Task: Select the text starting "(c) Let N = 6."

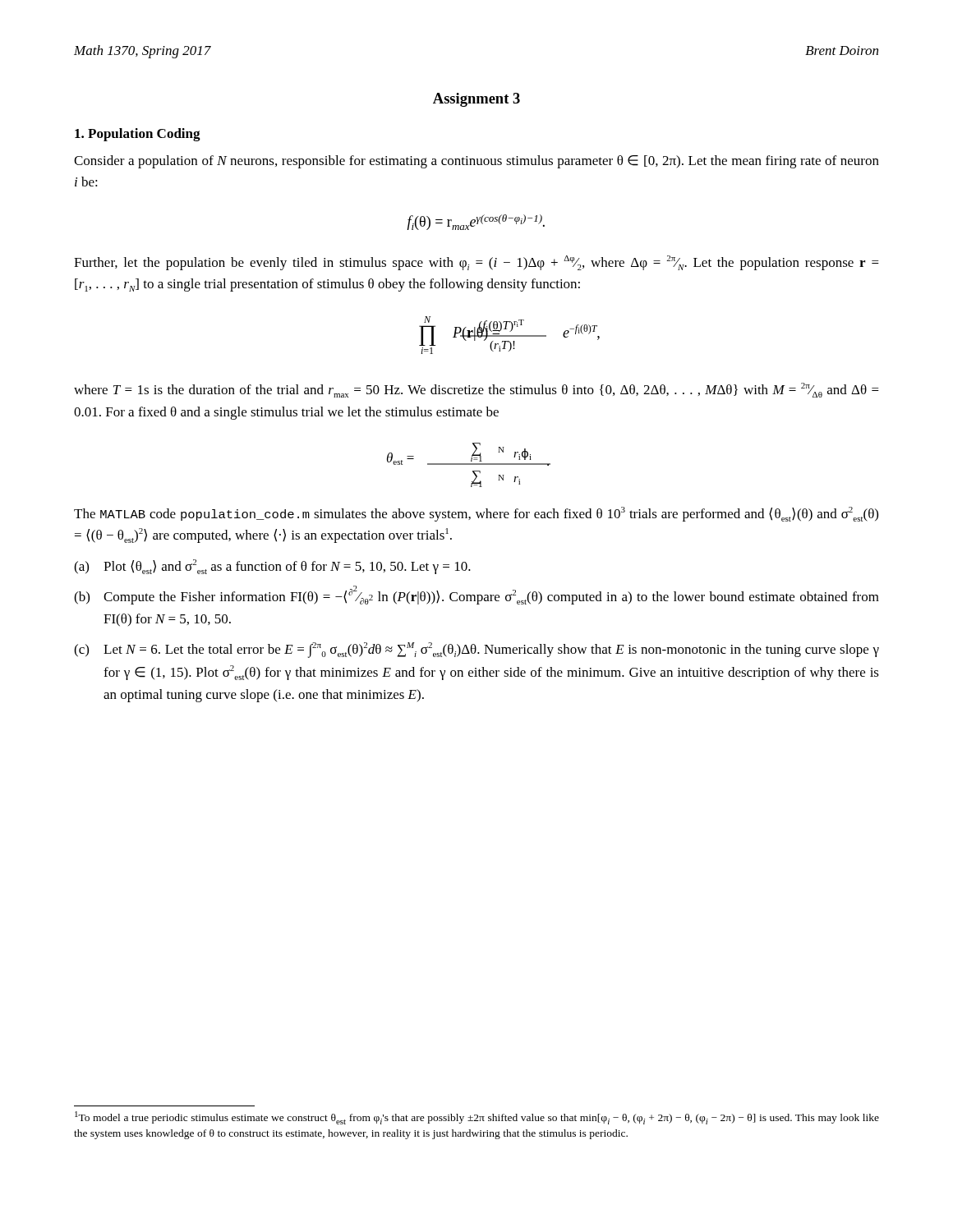Action: [476, 672]
